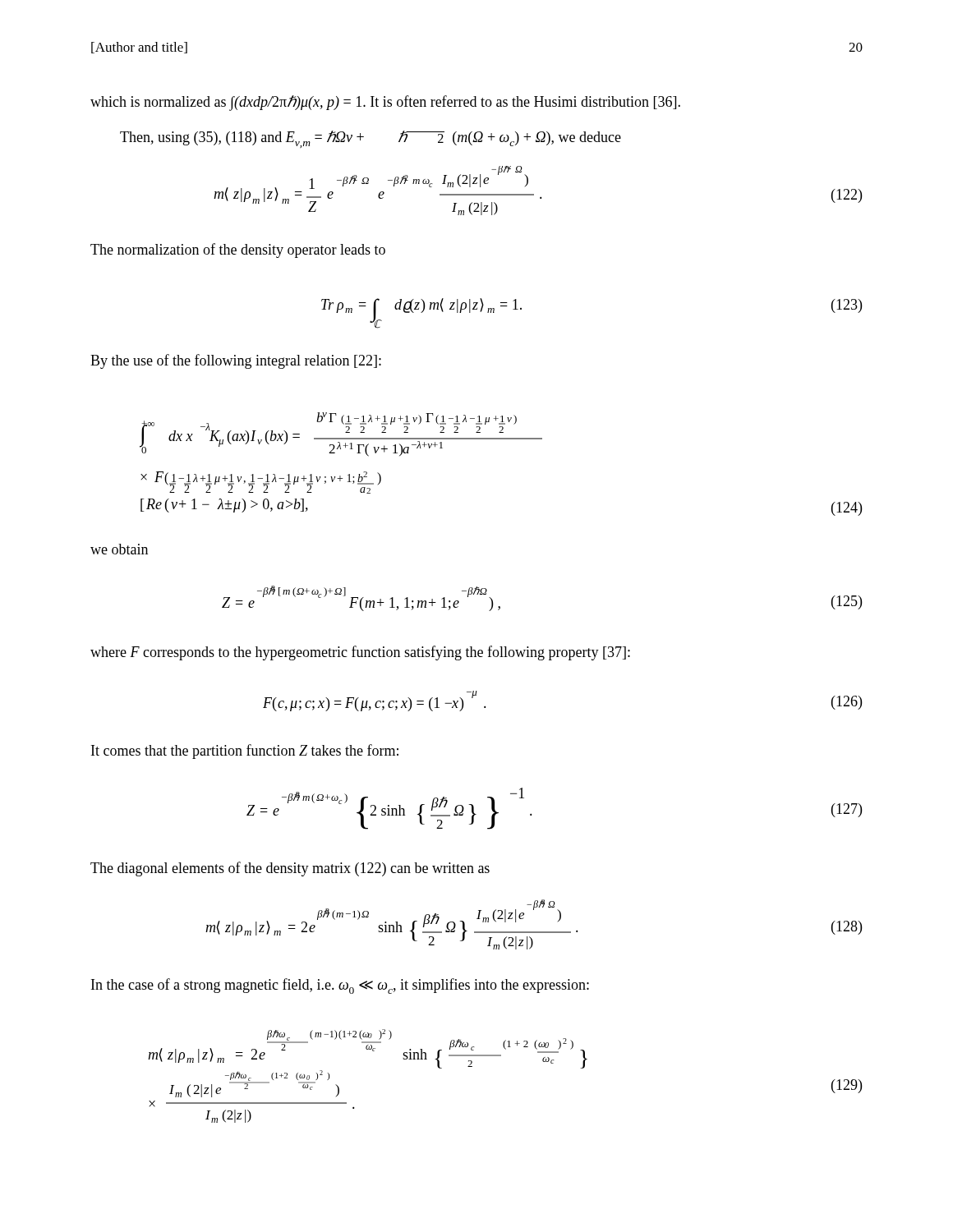Image resolution: width=953 pixels, height=1232 pixels.
Task: Select the text block that reads "It comes that"
Action: pyautogui.click(x=245, y=752)
